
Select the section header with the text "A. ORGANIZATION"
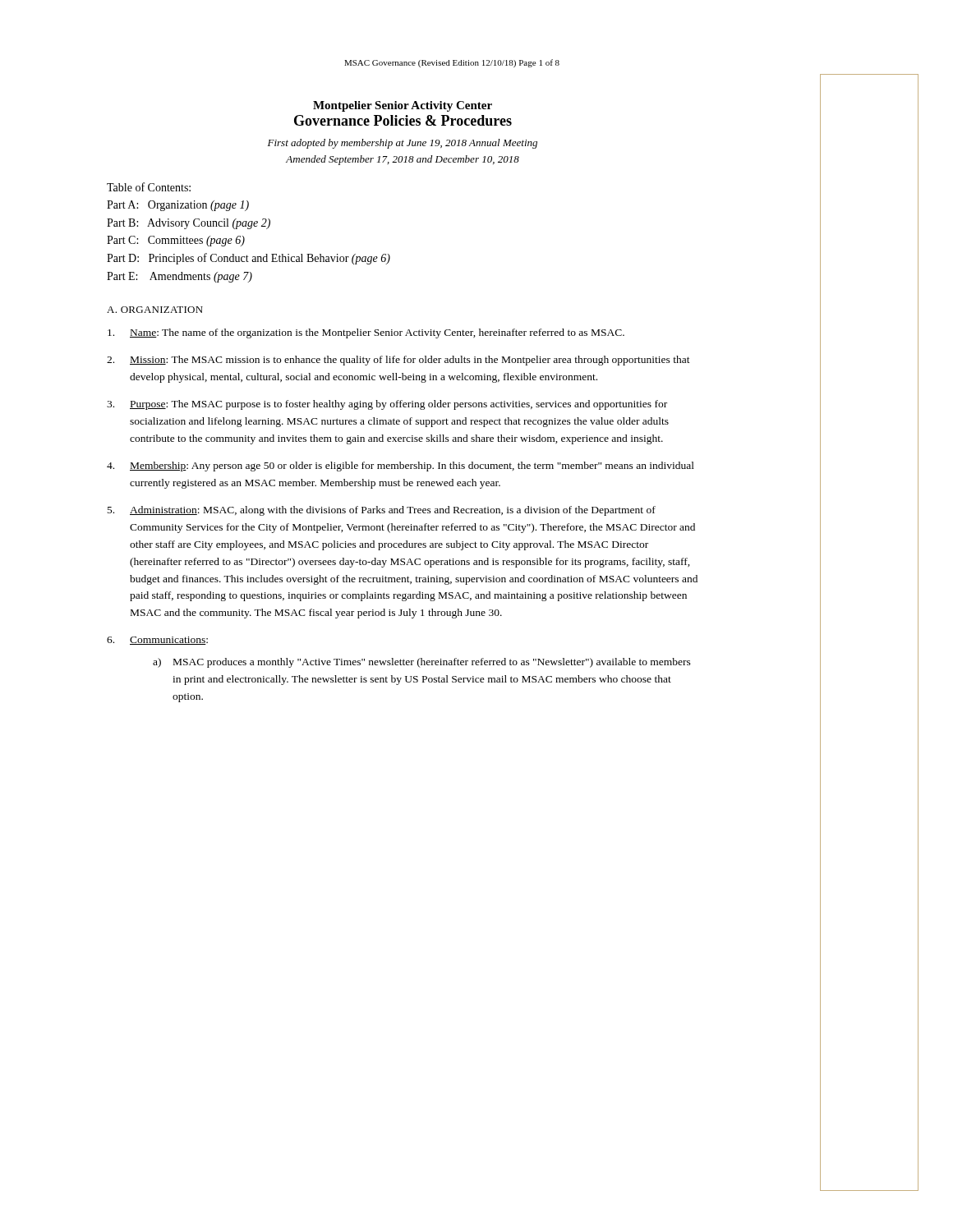[155, 310]
